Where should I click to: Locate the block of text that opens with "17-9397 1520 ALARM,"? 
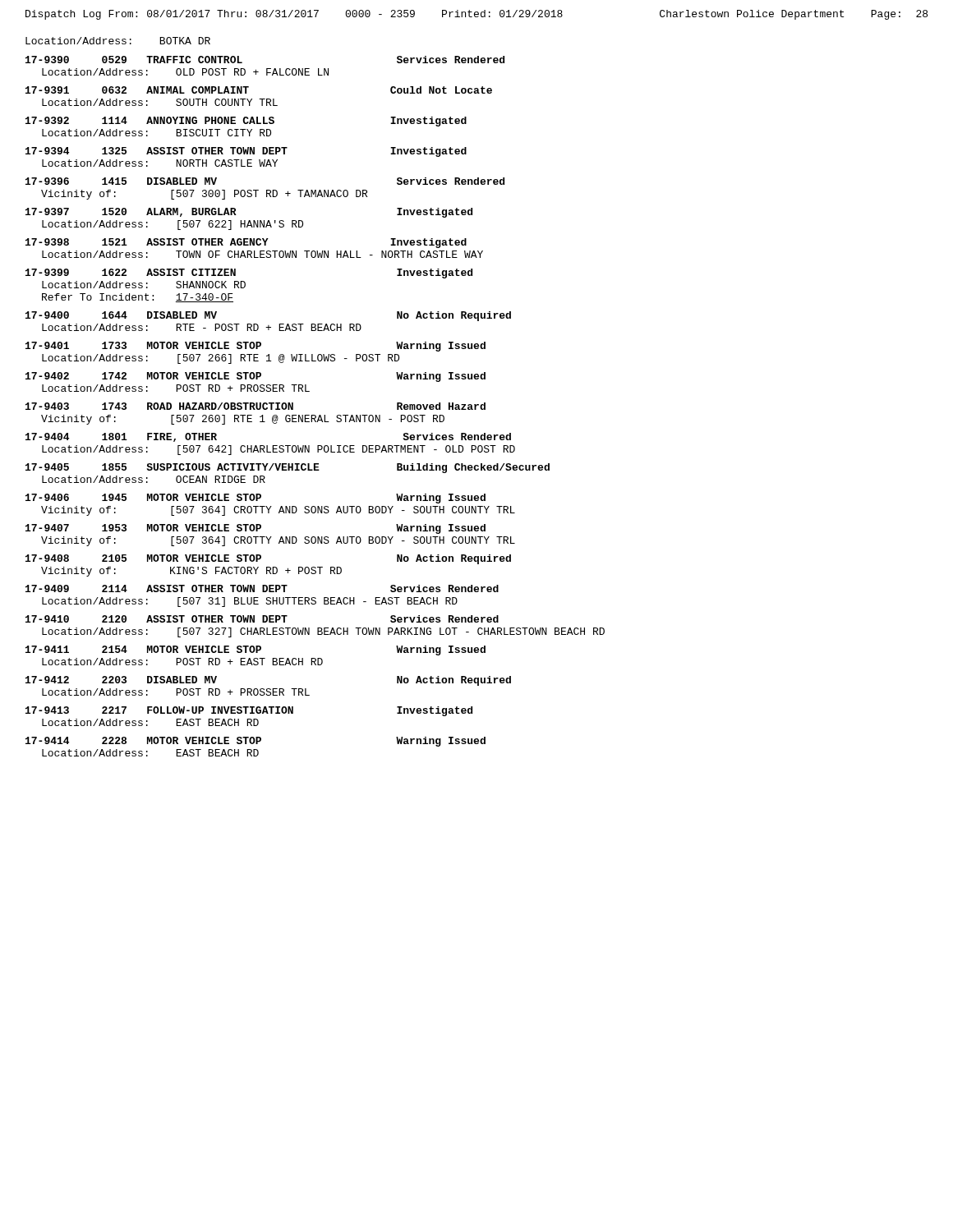point(476,218)
